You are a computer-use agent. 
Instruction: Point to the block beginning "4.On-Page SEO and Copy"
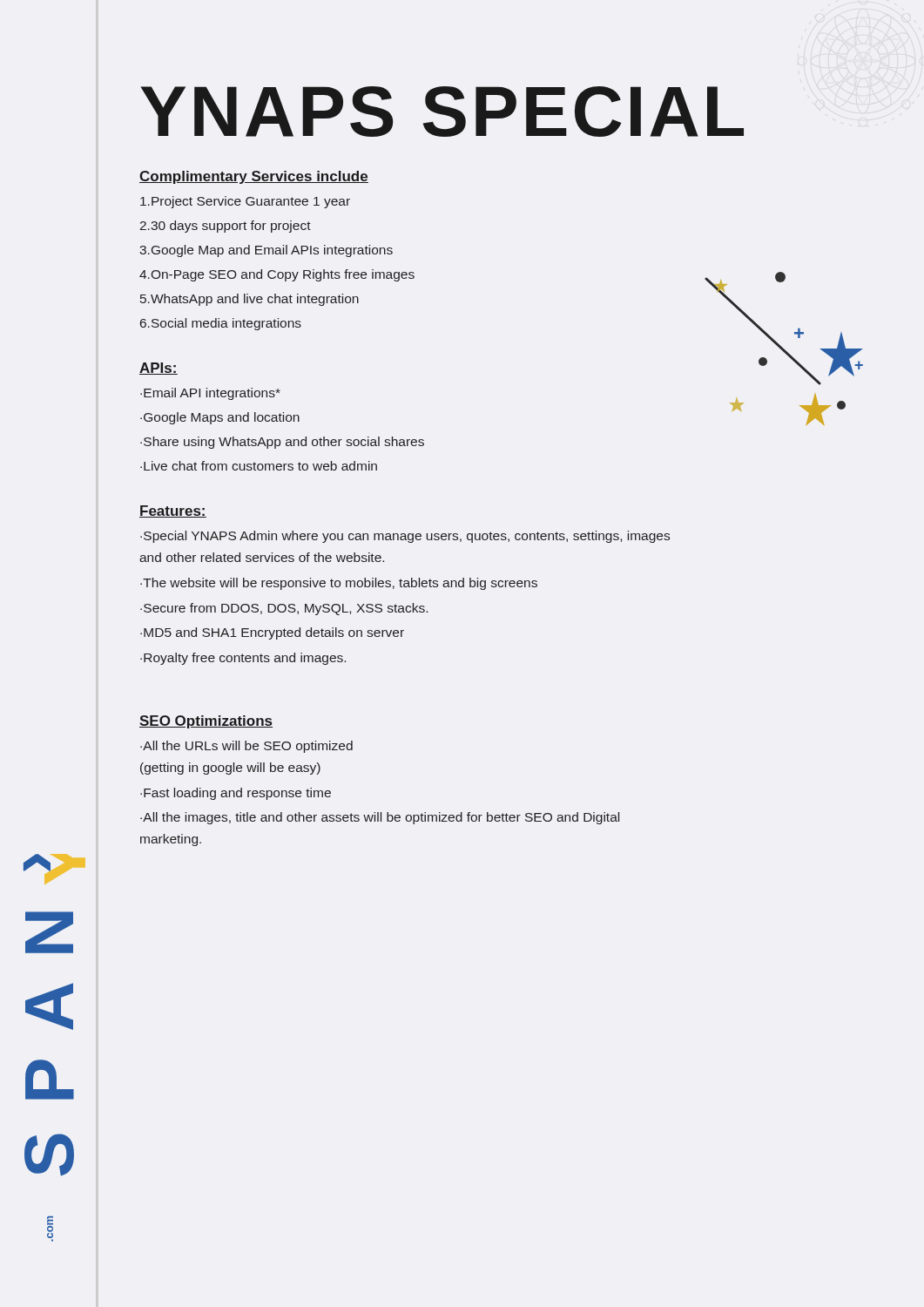[x=277, y=274]
